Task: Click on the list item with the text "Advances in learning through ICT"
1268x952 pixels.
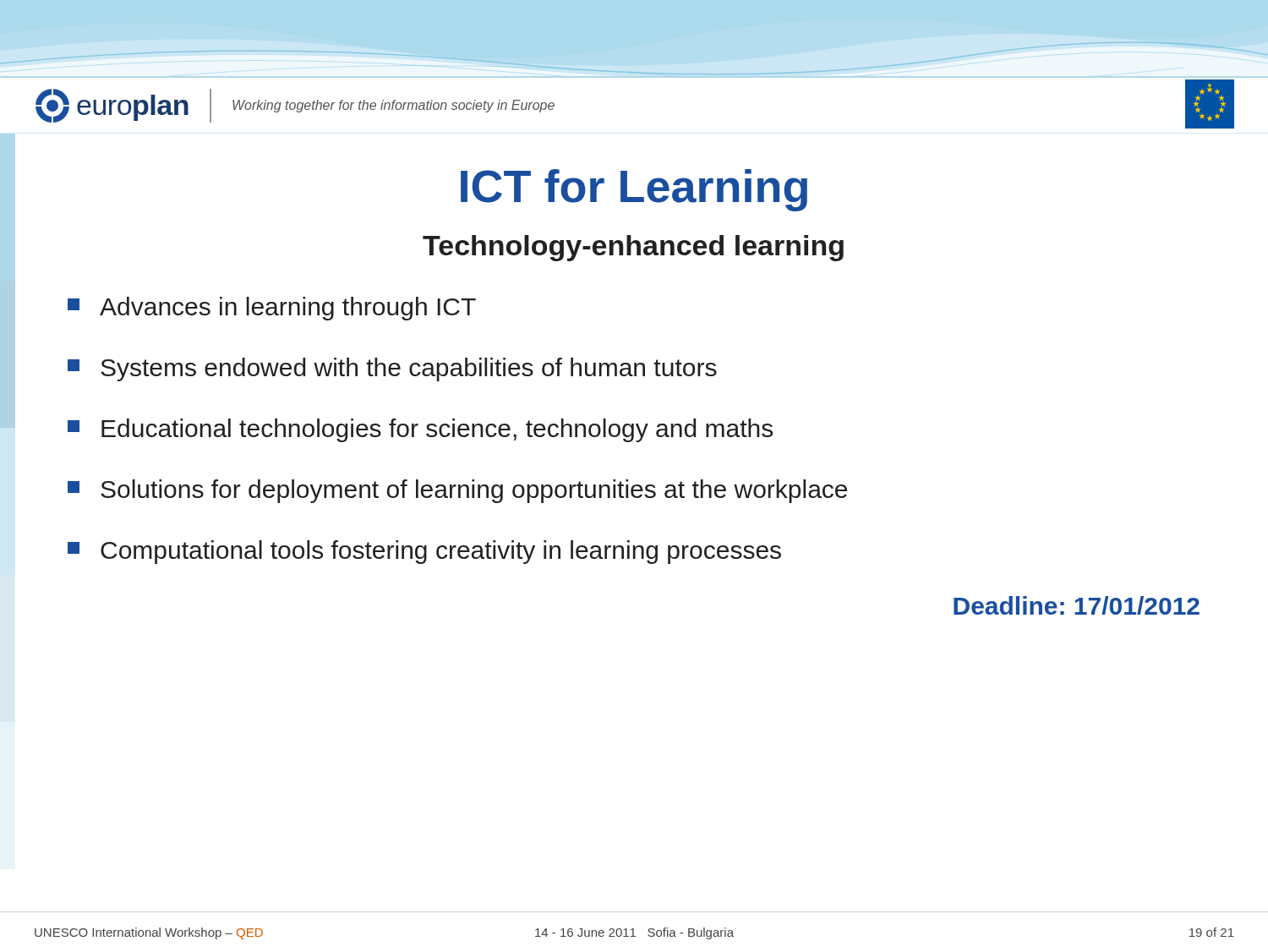Action: pos(272,306)
